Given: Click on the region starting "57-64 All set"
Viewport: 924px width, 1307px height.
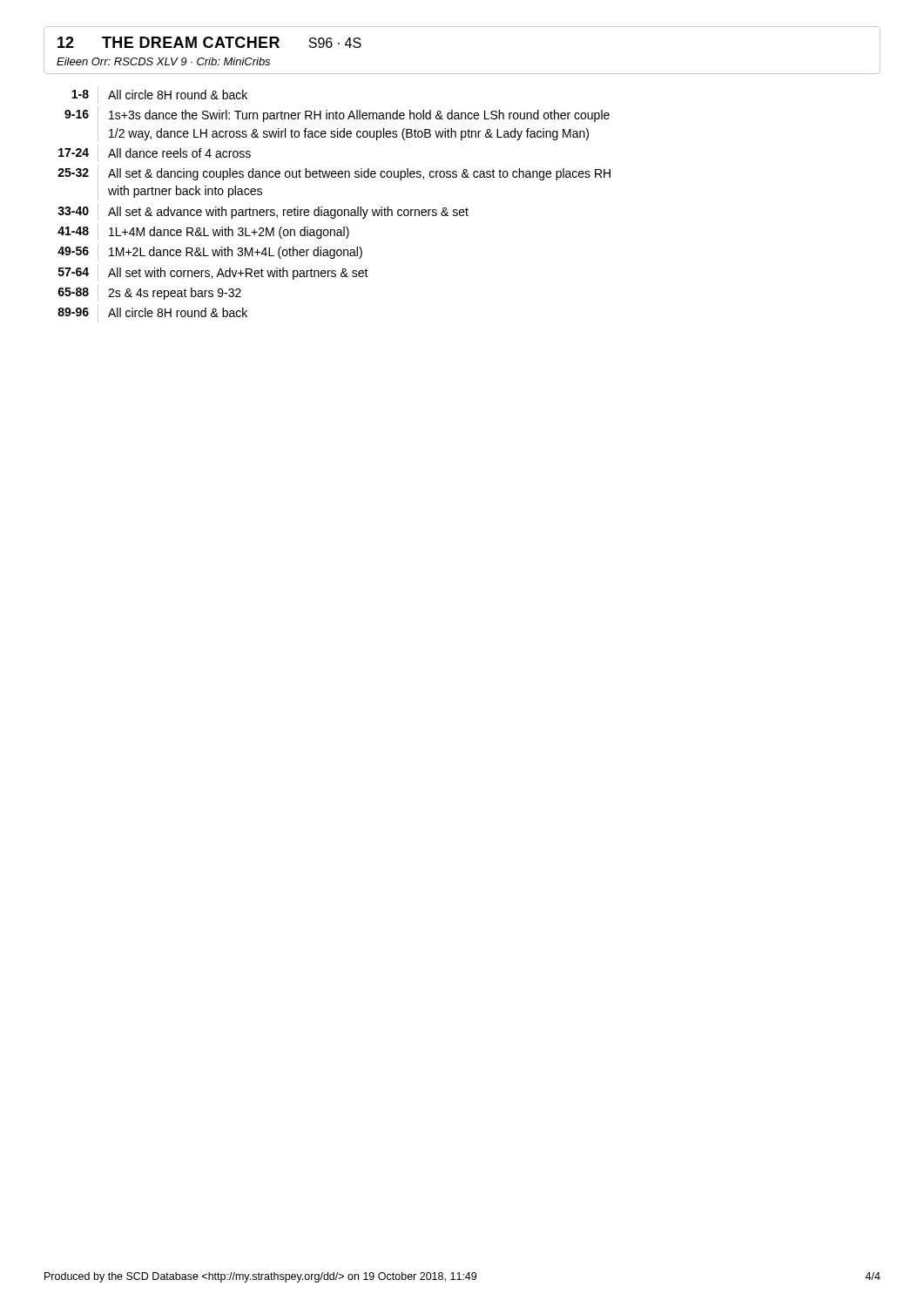Looking at the screenshot, I should 213,273.
